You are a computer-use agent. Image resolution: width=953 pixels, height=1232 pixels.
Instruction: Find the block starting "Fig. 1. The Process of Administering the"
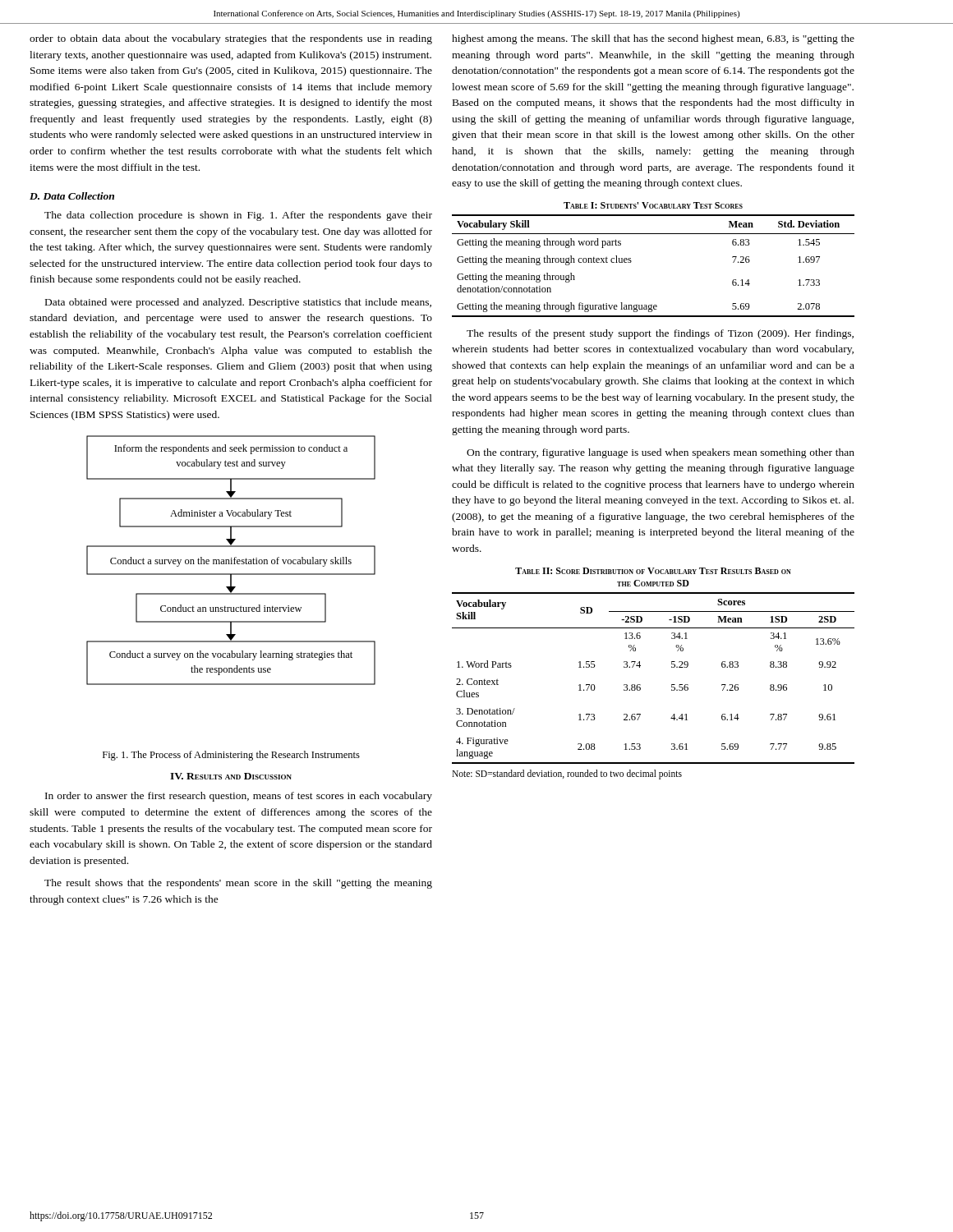click(231, 755)
